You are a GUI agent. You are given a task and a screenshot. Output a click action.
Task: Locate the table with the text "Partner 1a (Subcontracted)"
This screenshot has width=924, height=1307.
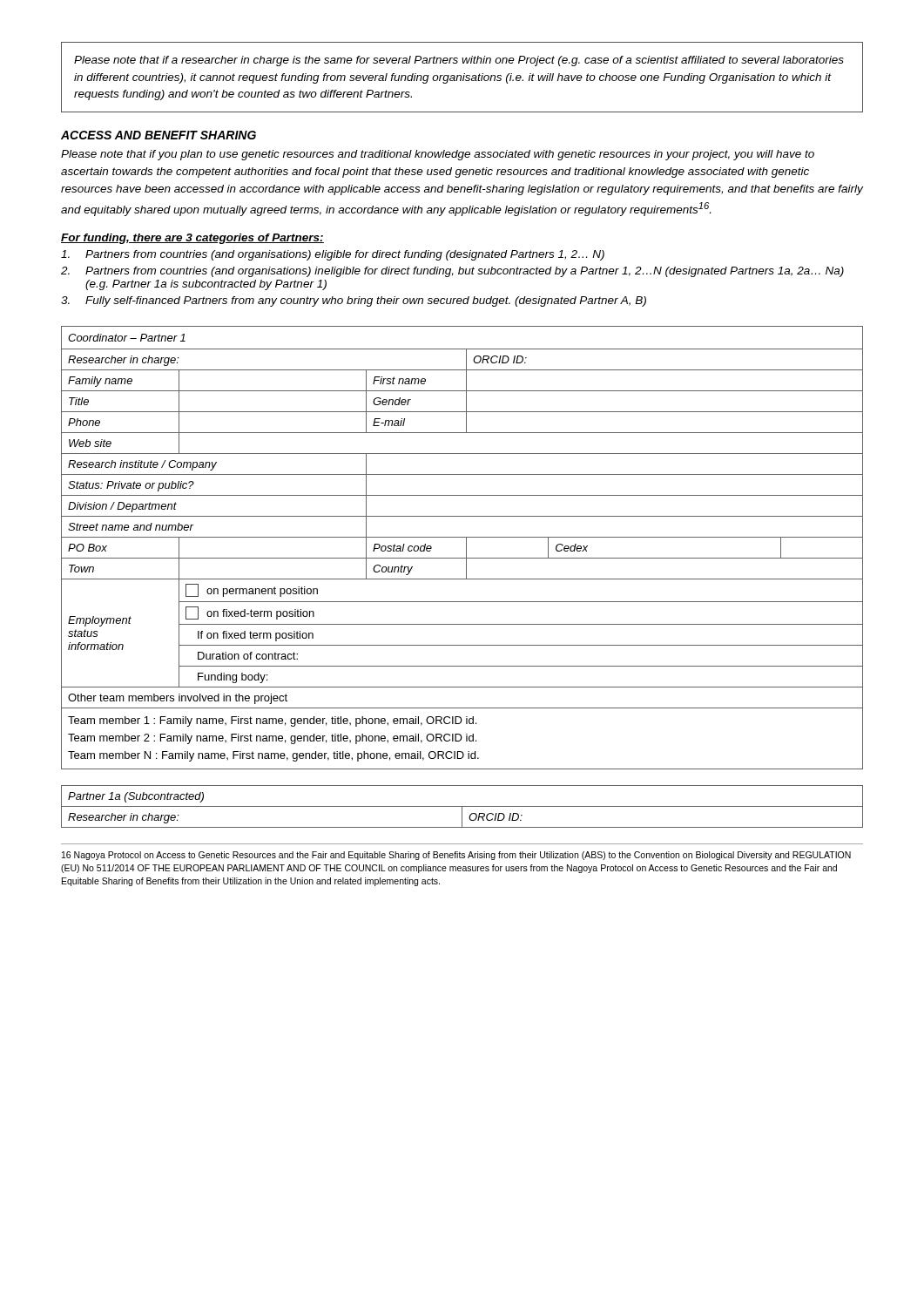pyautogui.click(x=462, y=806)
